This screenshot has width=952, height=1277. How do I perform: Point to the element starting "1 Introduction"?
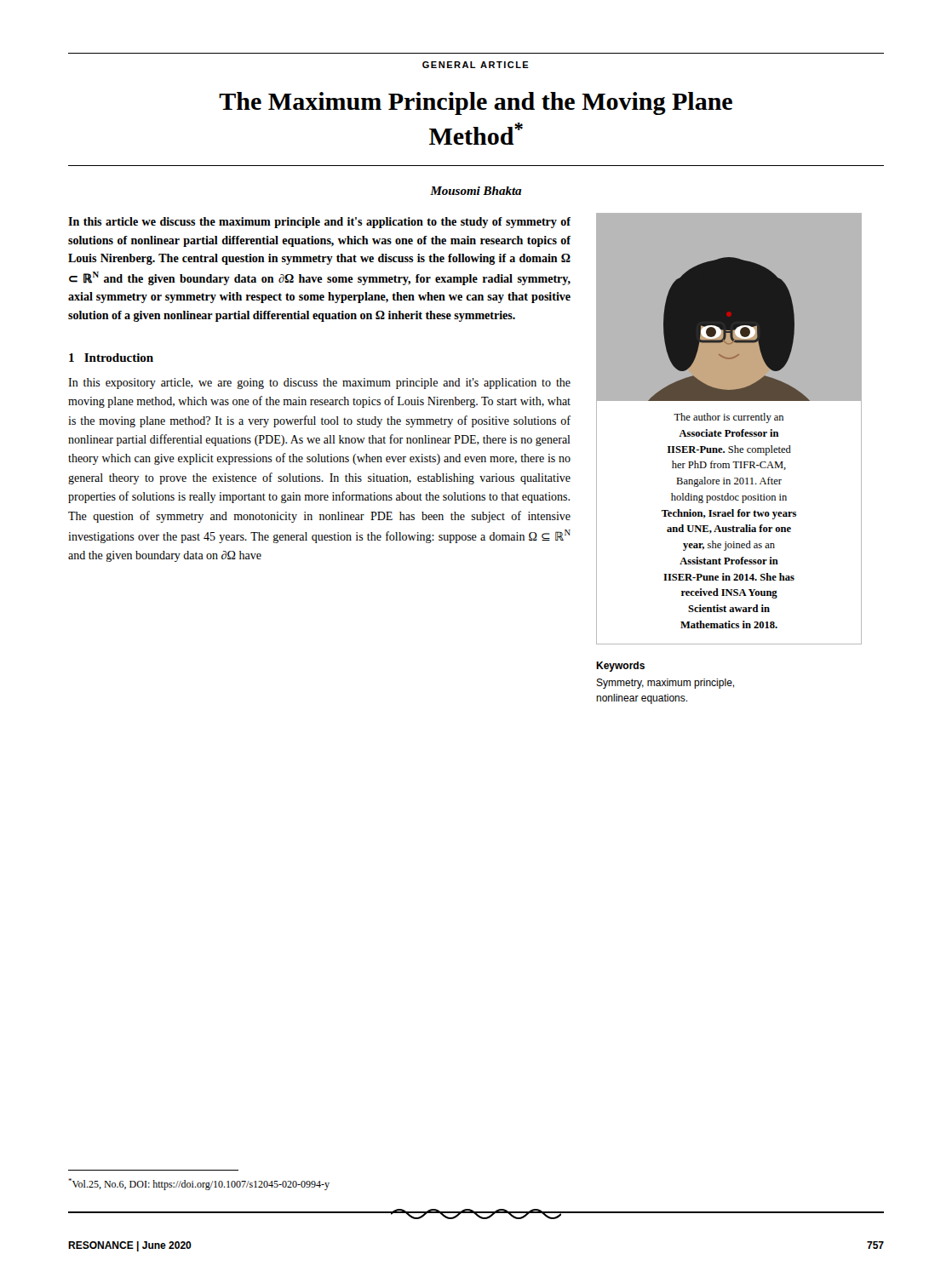coord(111,357)
